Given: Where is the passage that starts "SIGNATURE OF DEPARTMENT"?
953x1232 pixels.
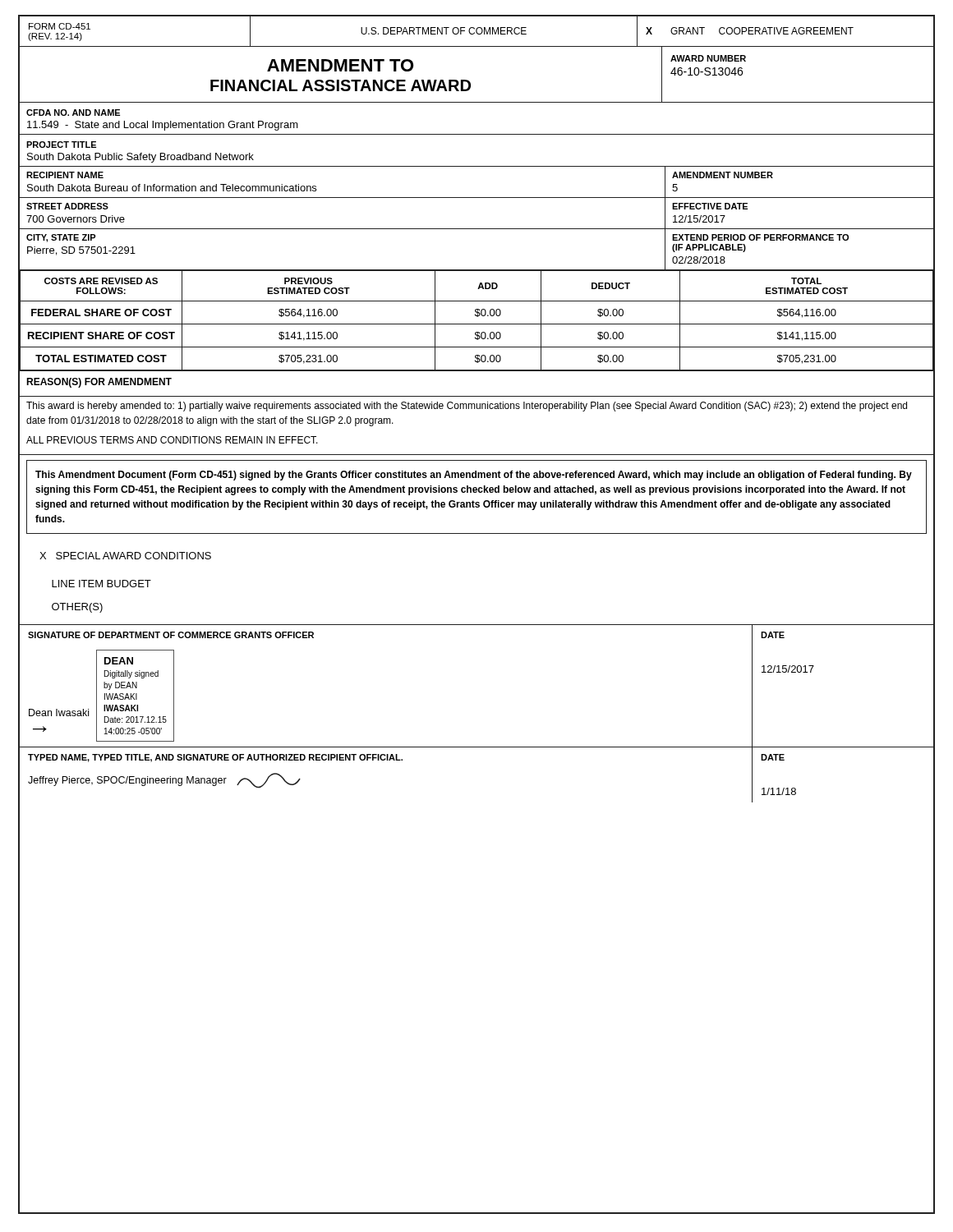Looking at the screenshot, I should pos(476,686).
